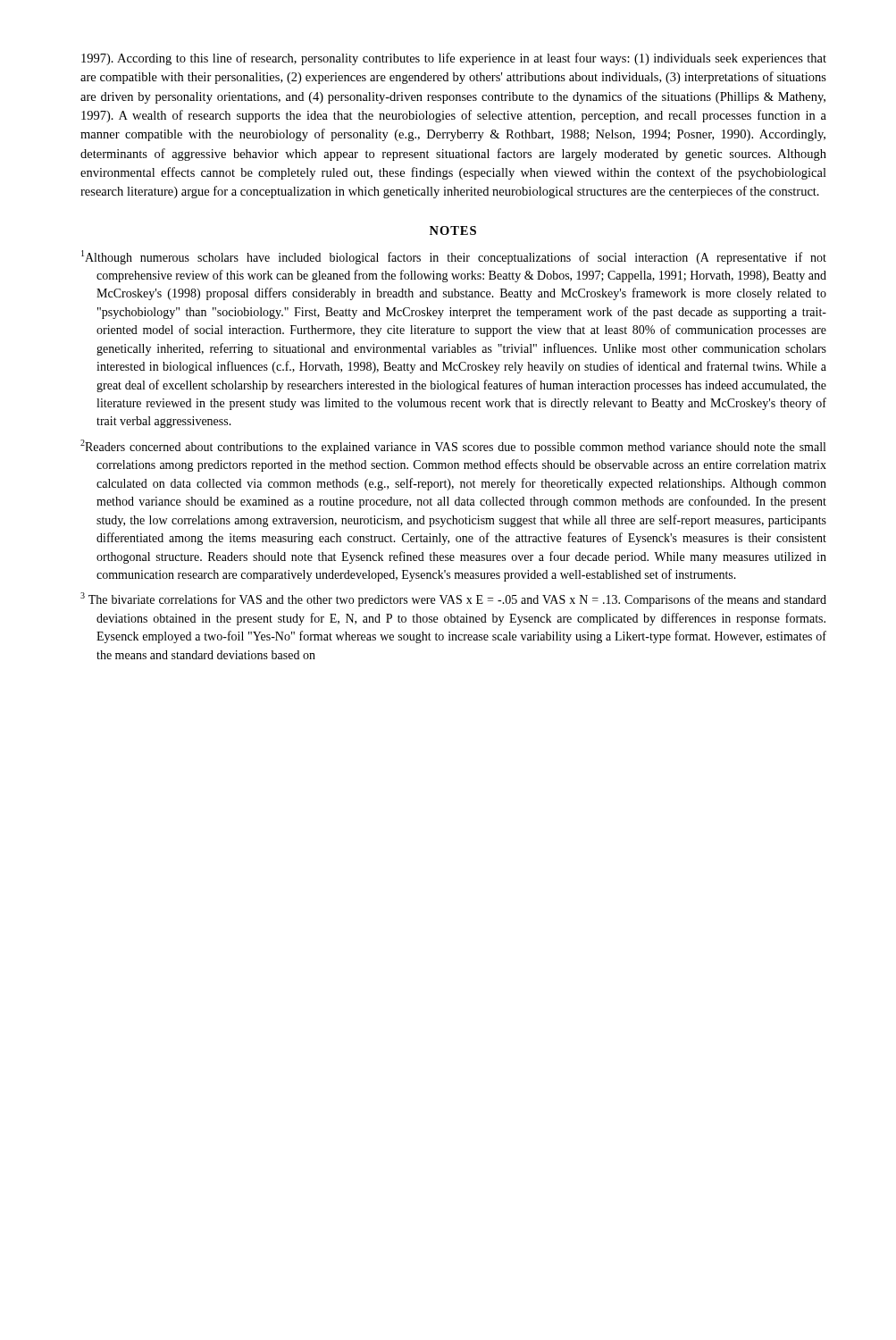
Task: Select the footnote containing "2Readers concerned about contributions to the explained"
Action: tap(453, 510)
